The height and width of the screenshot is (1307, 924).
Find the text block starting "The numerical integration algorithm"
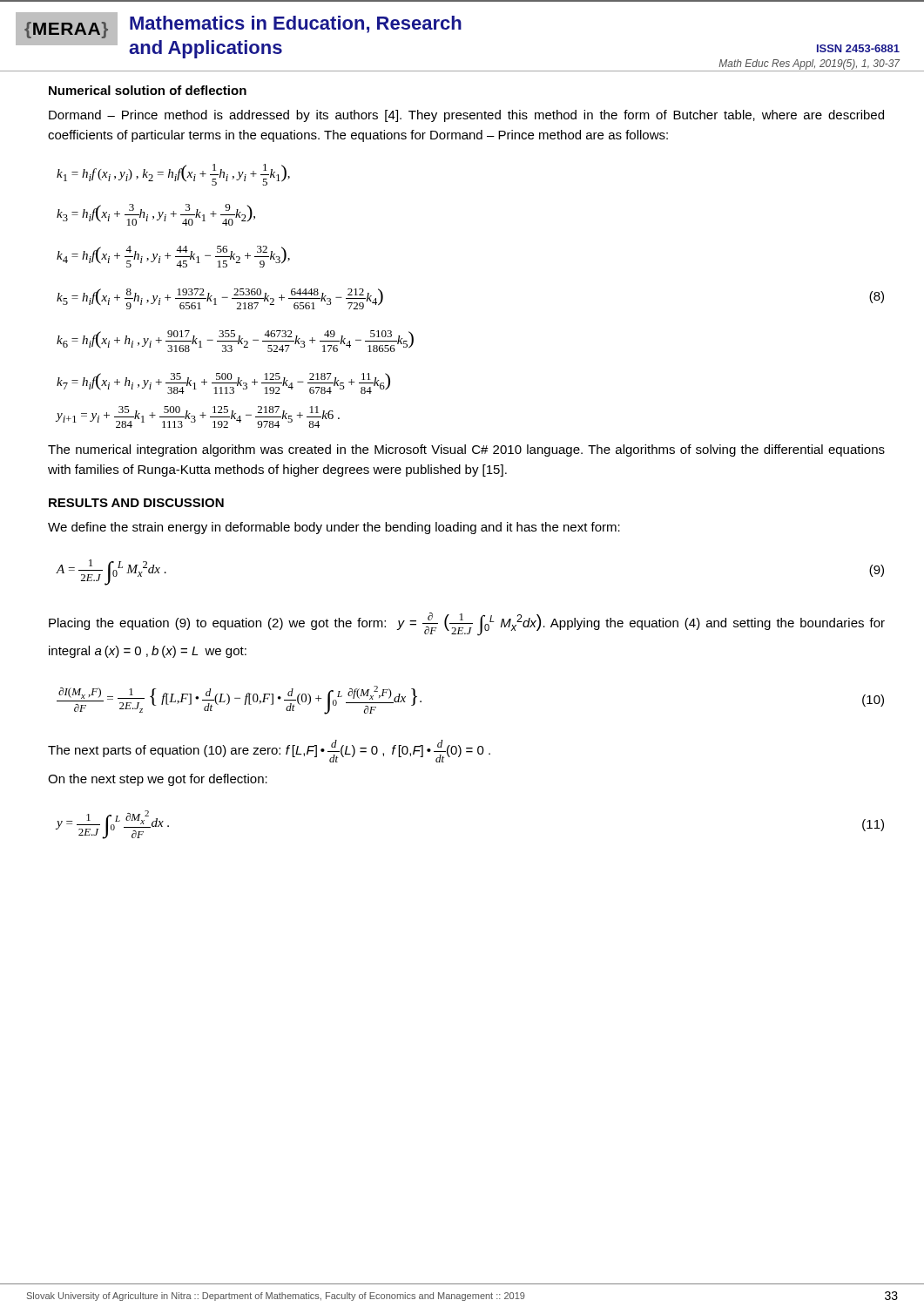(466, 459)
